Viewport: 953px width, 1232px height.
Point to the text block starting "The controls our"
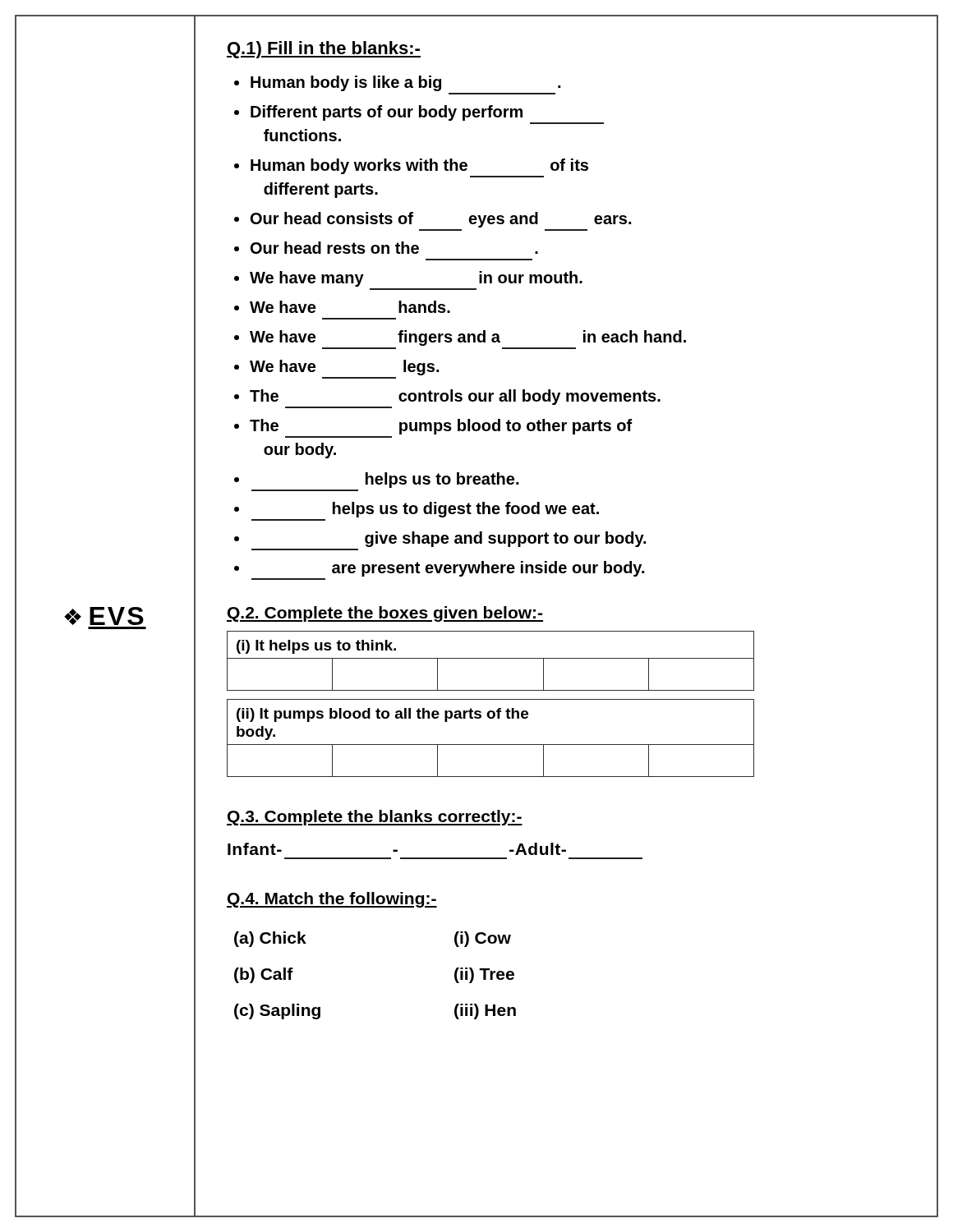coord(455,398)
